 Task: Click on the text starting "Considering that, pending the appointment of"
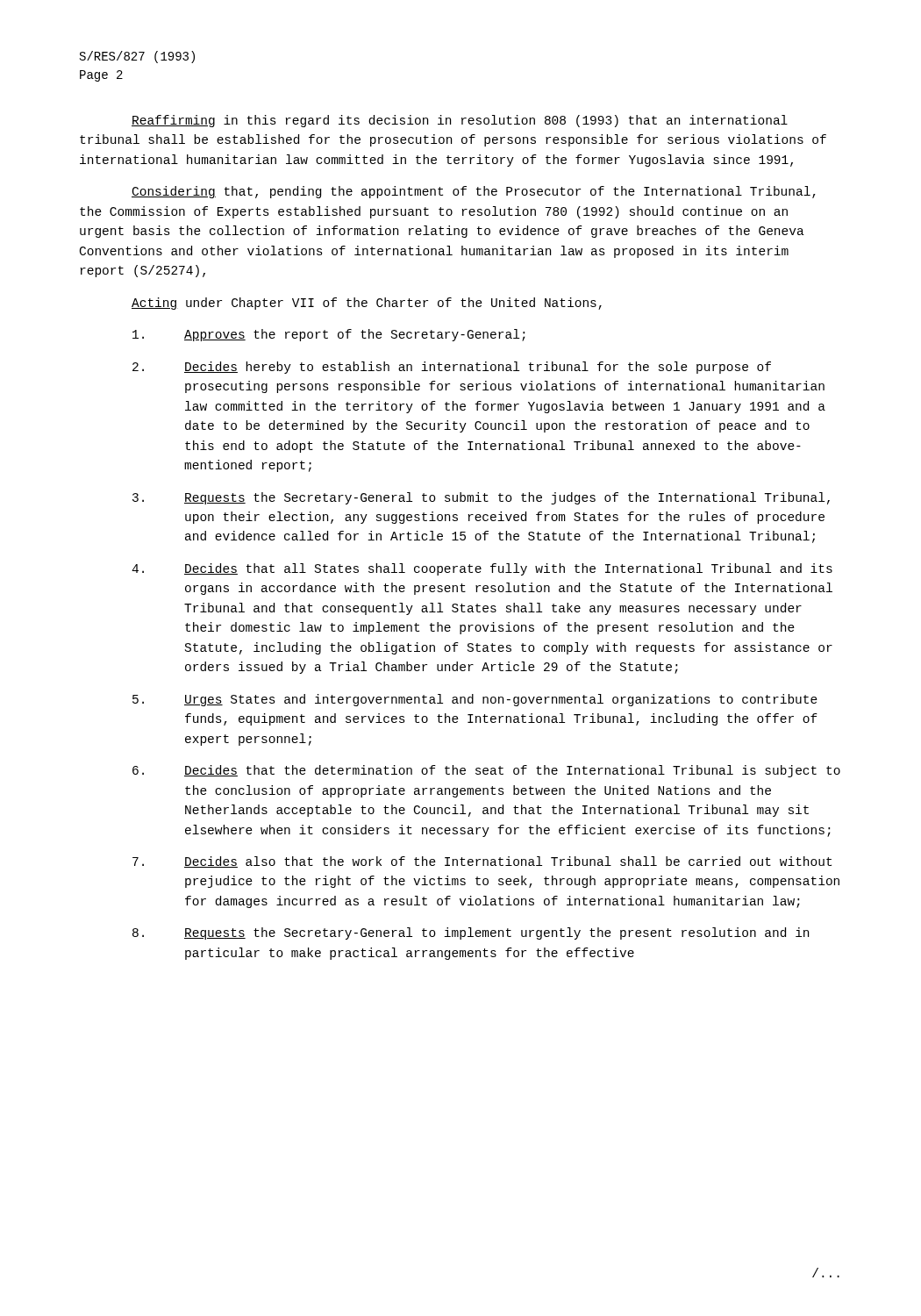point(449,232)
